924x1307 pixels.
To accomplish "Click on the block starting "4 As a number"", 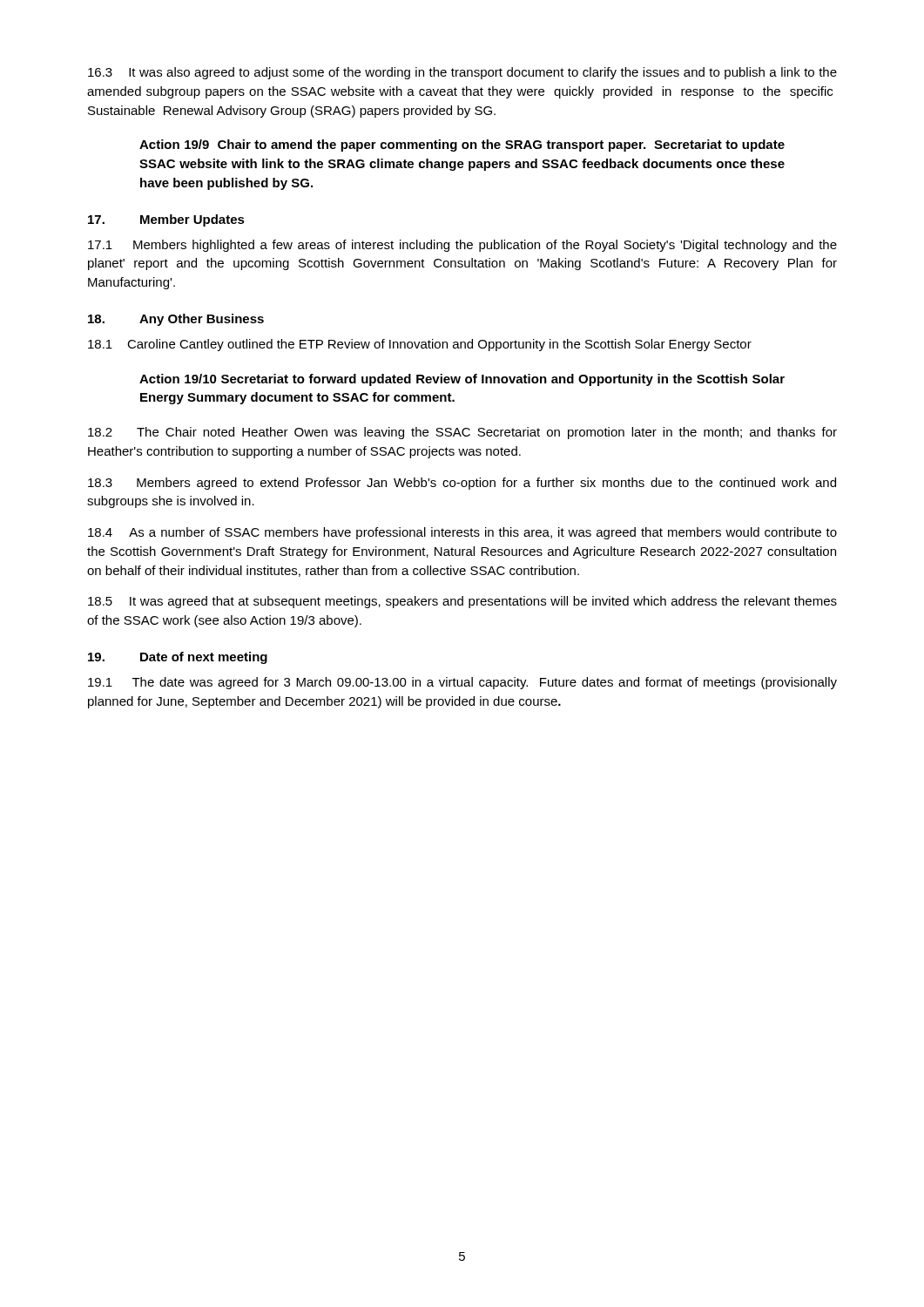I will (x=462, y=551).
